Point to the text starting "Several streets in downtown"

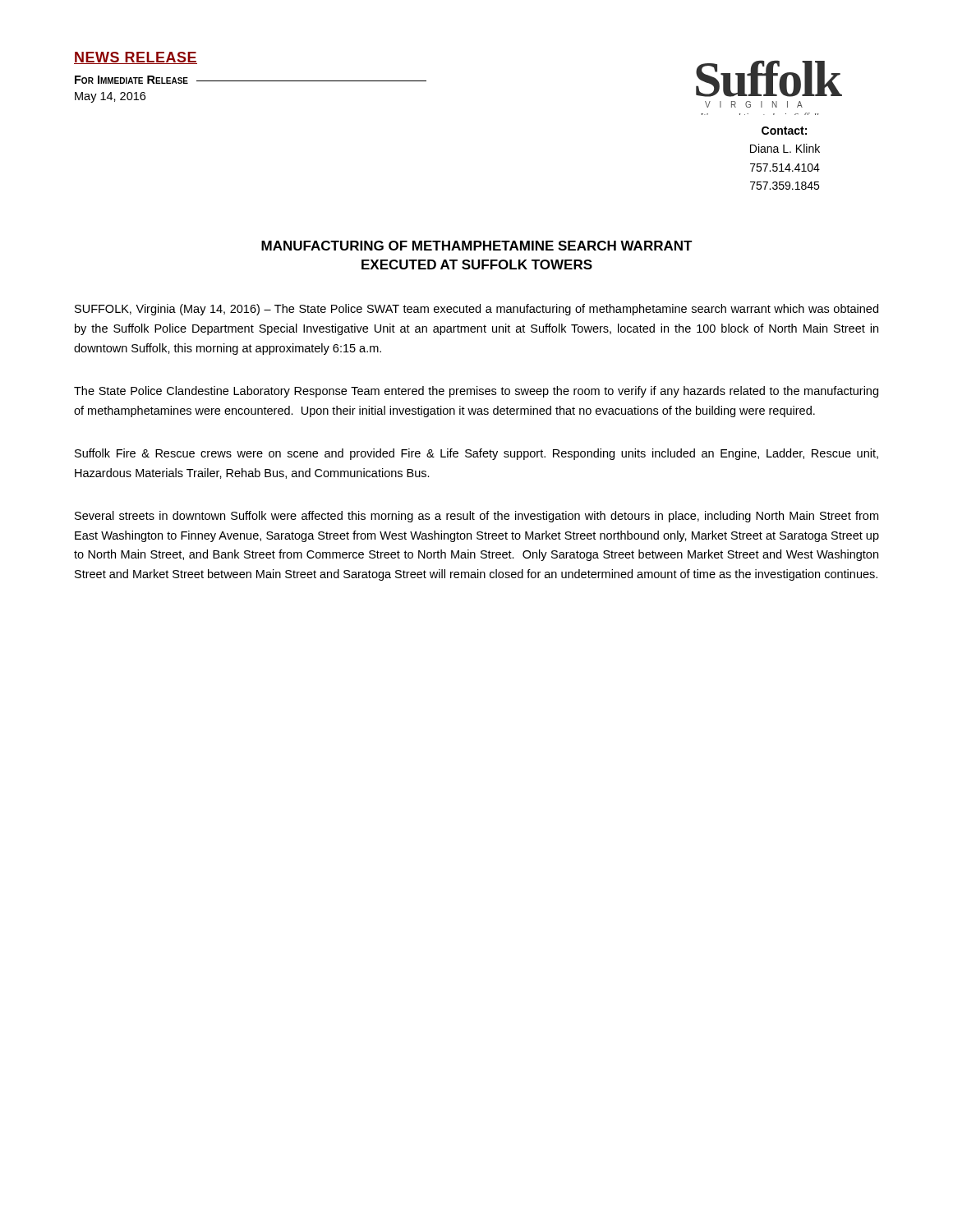pos(476,545)
